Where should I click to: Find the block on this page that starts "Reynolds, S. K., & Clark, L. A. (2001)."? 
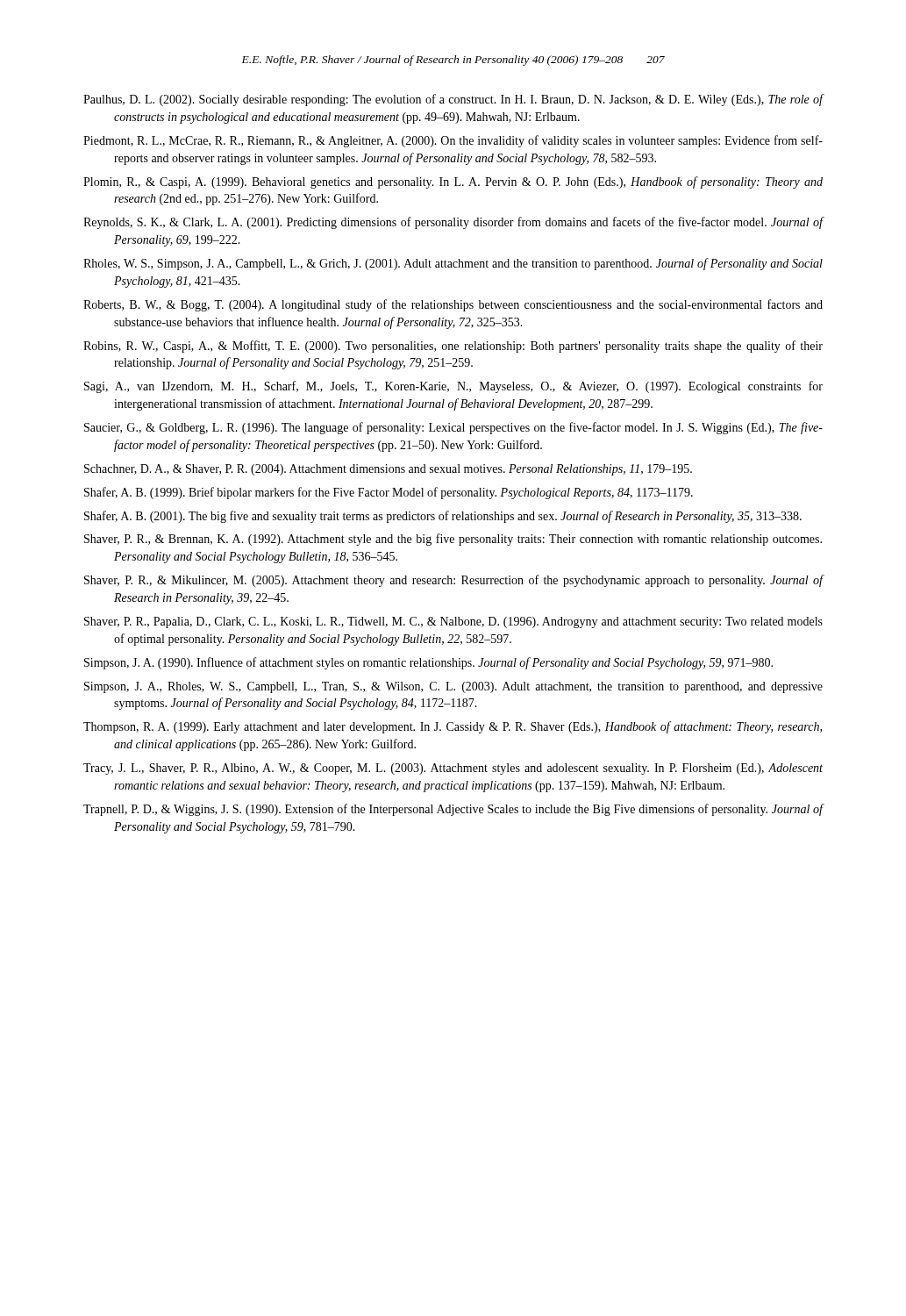pyautogui.click(x=453, y=231)
